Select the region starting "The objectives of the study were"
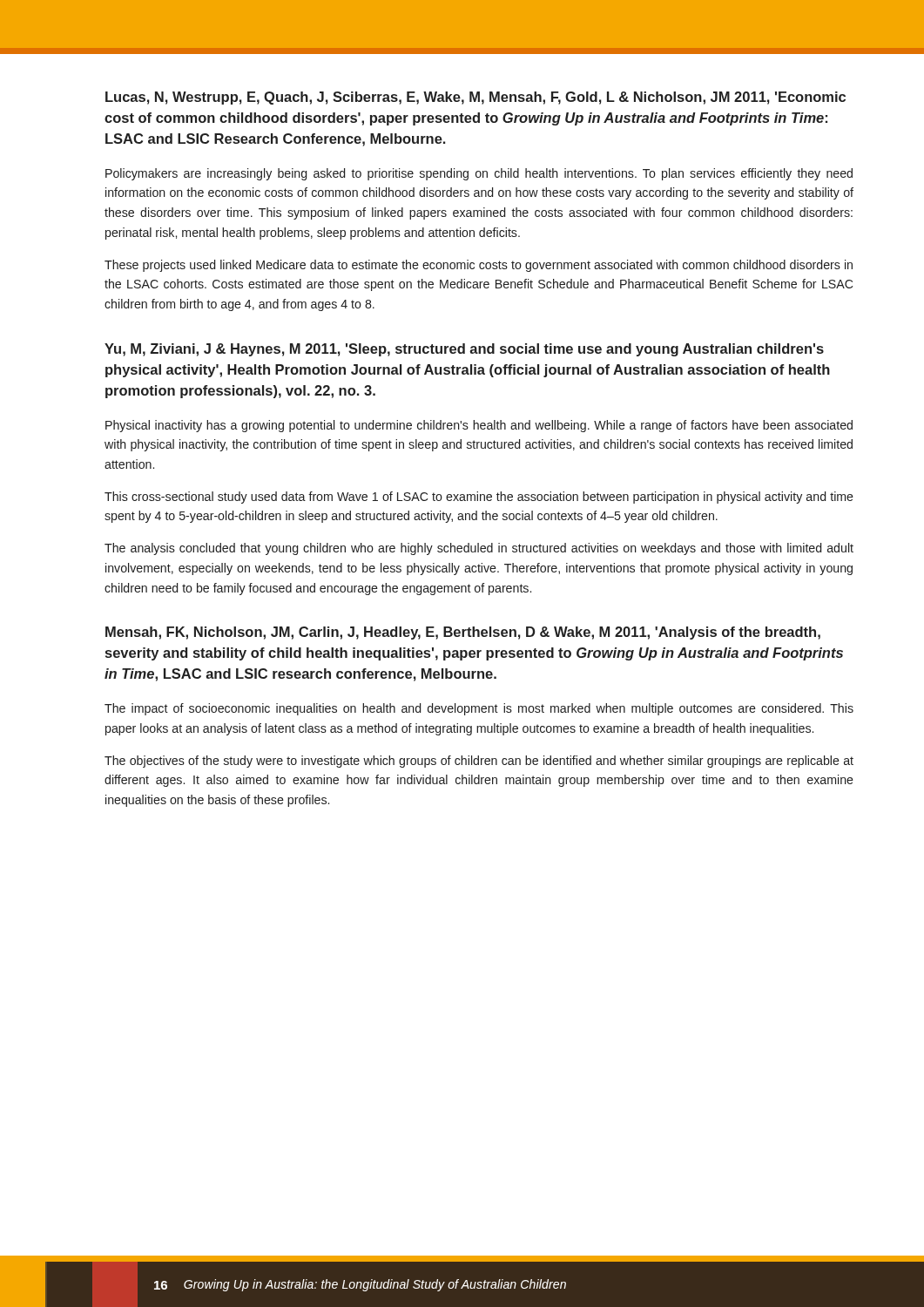The width and height of the screenshot is (924, 1307). 479,780
